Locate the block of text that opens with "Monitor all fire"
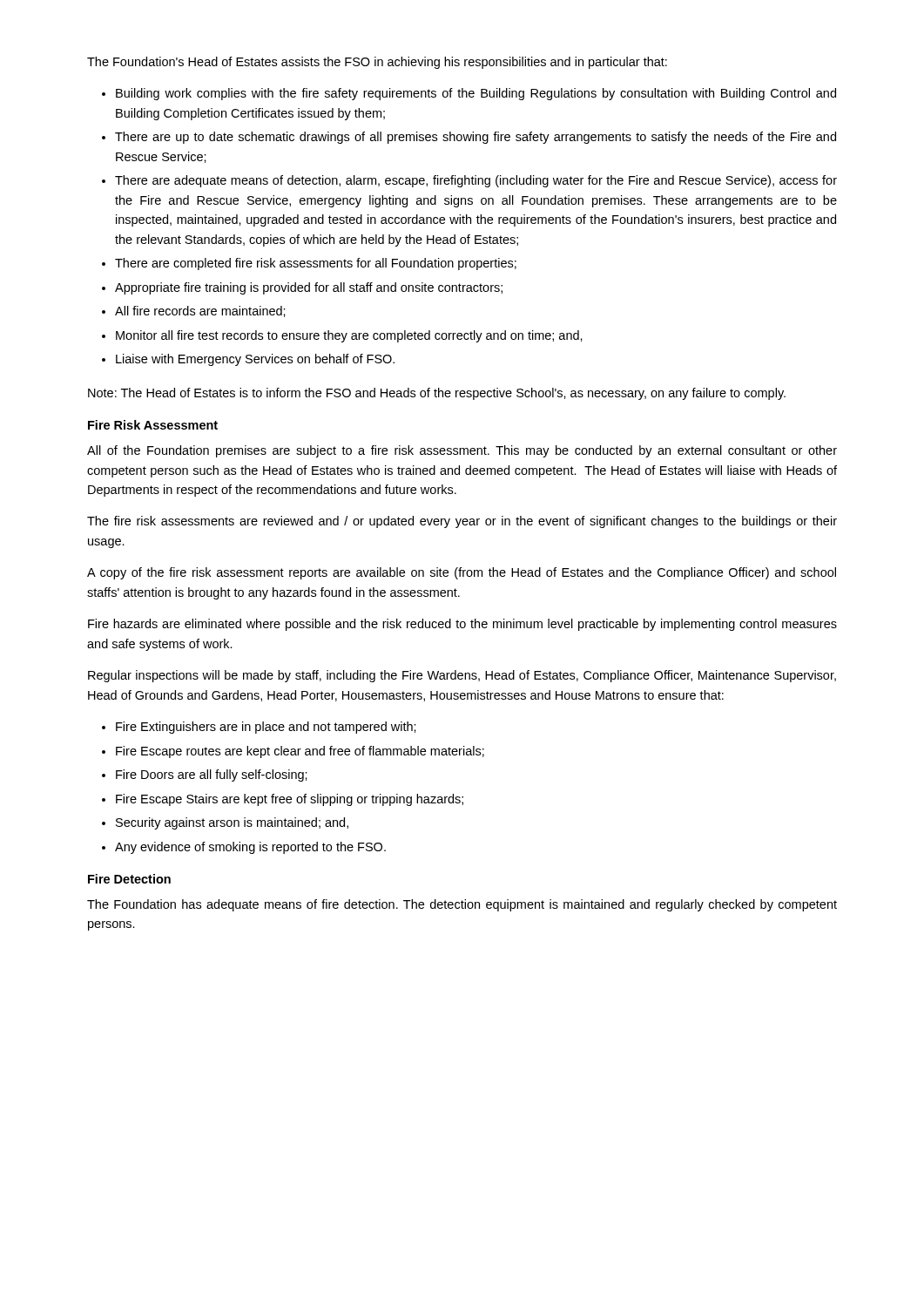 pyautogui.click(x=349, y=335)
